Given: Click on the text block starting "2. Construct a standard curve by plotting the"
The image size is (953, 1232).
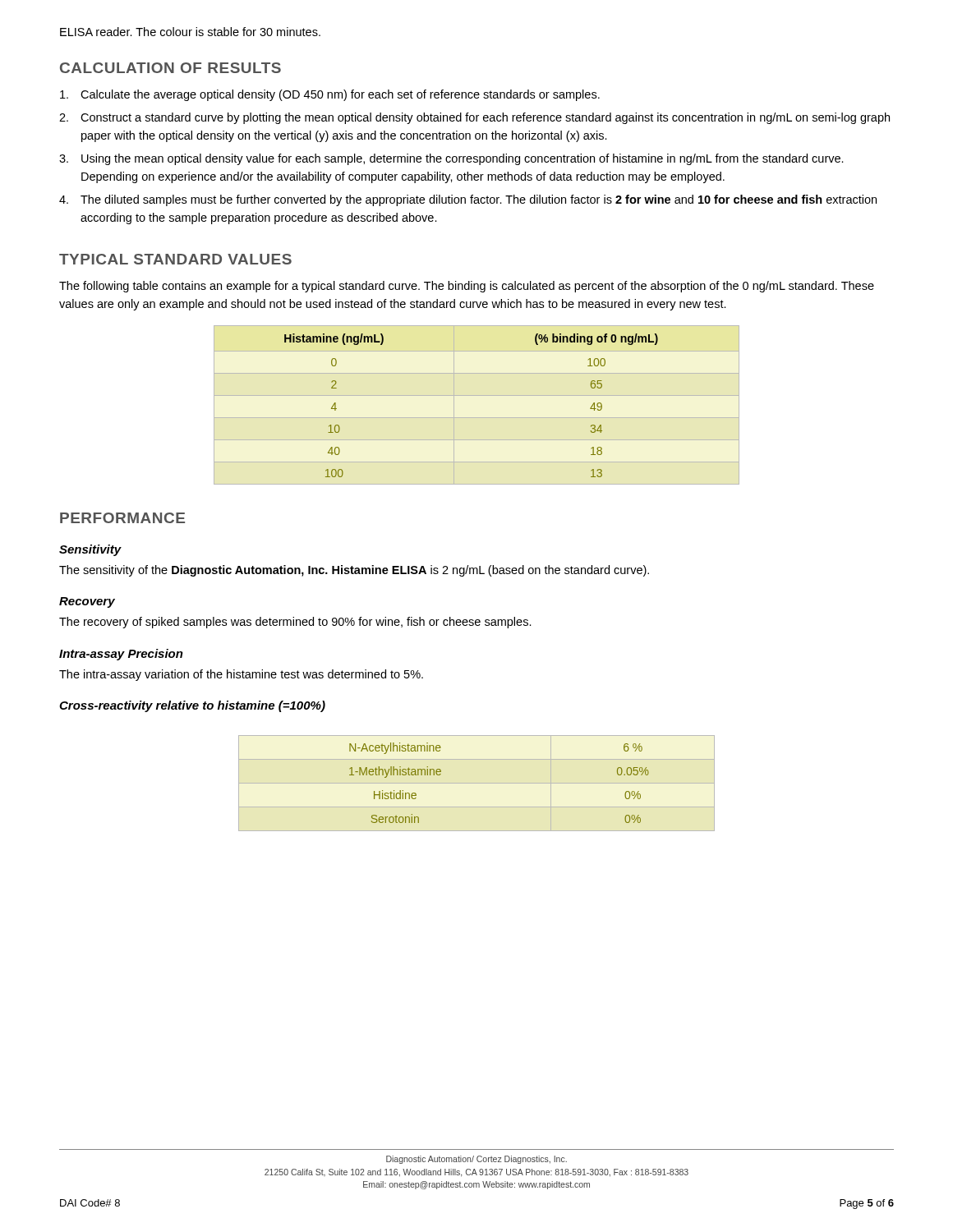Looking at the screenshot, I should point(476,127).
